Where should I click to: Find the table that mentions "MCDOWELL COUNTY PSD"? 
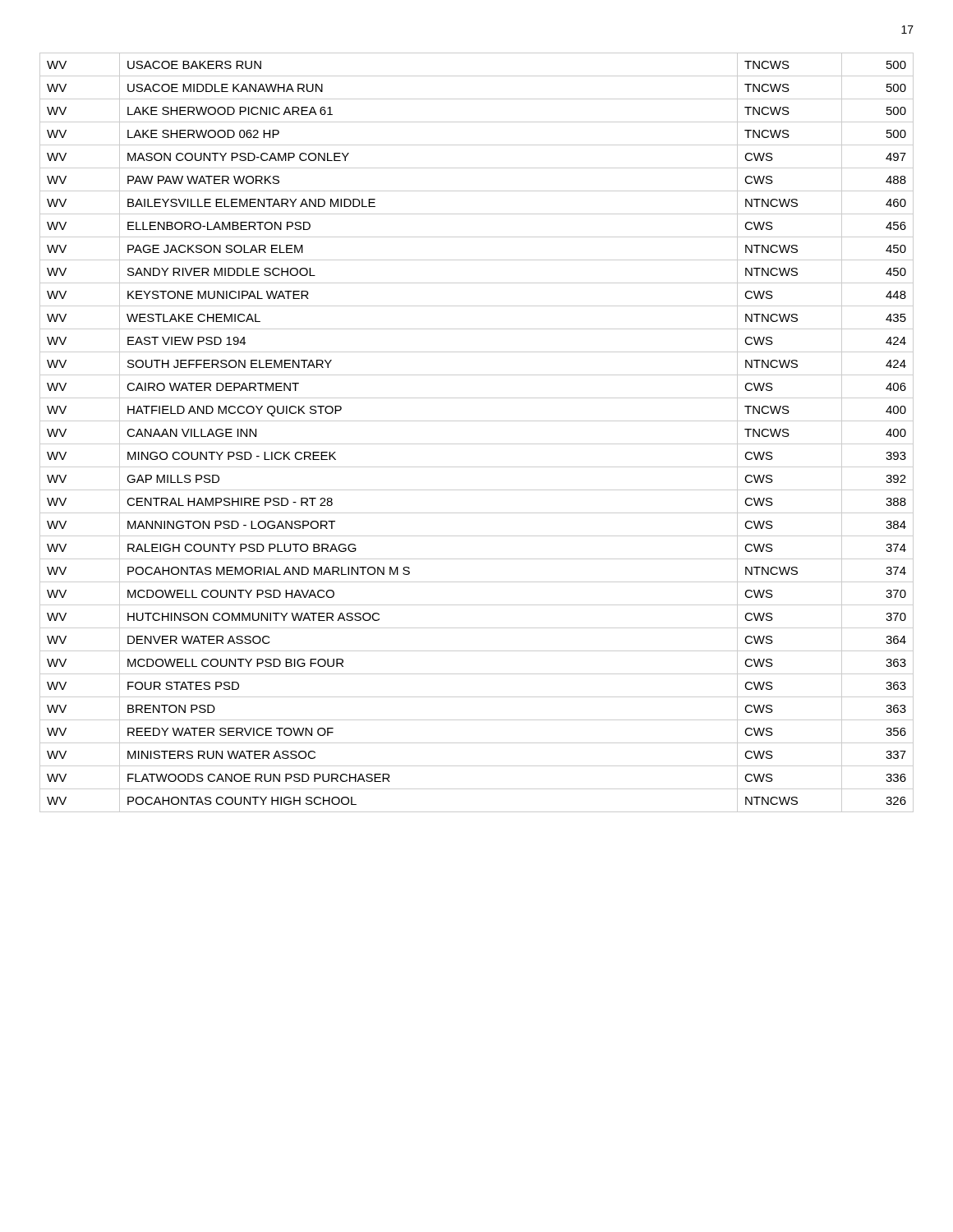point(476,432)
